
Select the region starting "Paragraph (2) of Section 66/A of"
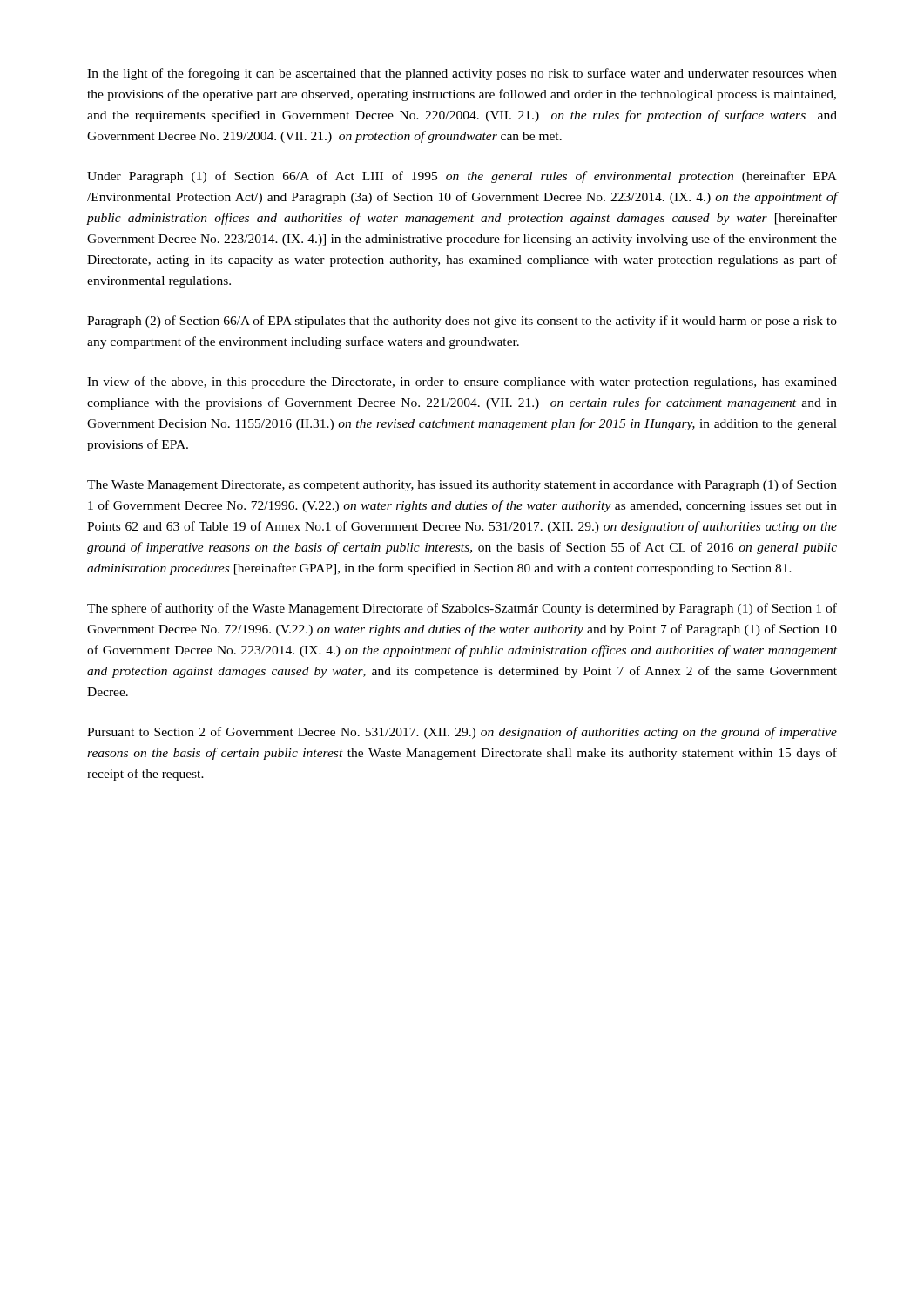click(462, 331)
